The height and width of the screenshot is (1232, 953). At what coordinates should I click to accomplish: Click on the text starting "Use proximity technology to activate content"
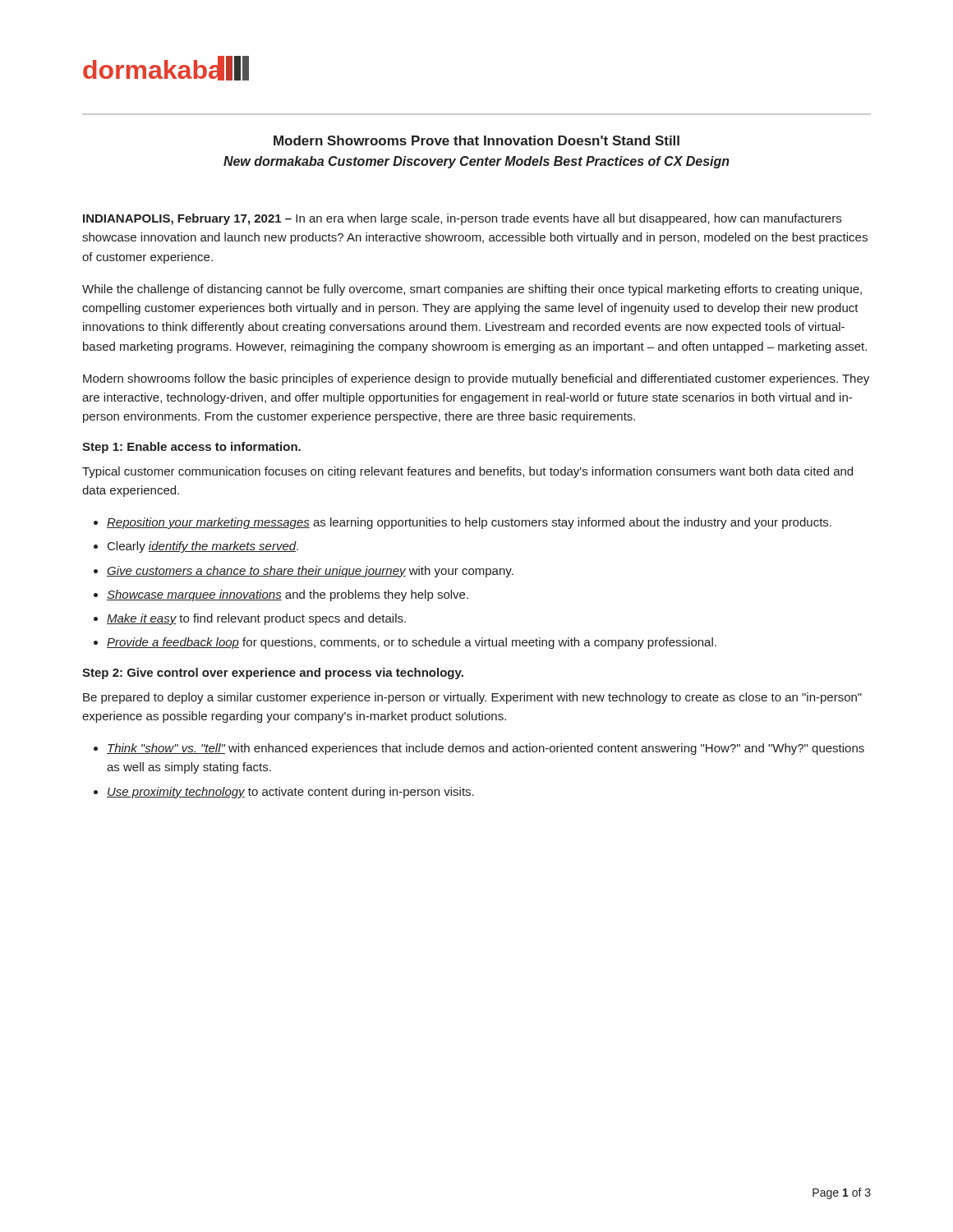(x=291, y=791)
